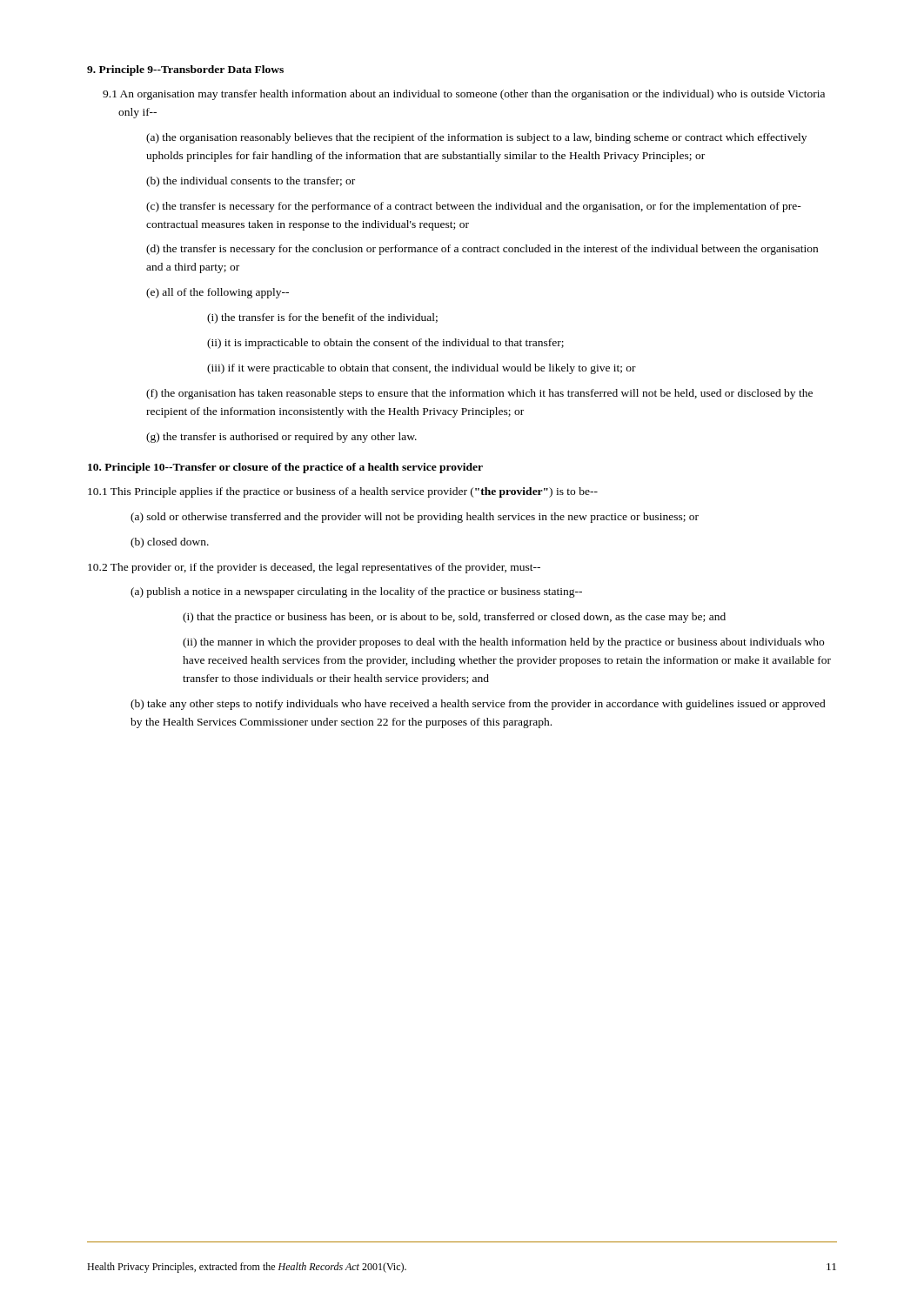Where is the passage that starts "(c) the transfer"?
The height and width of the screenshot is (1305, 924).
(x=474, y=215)
